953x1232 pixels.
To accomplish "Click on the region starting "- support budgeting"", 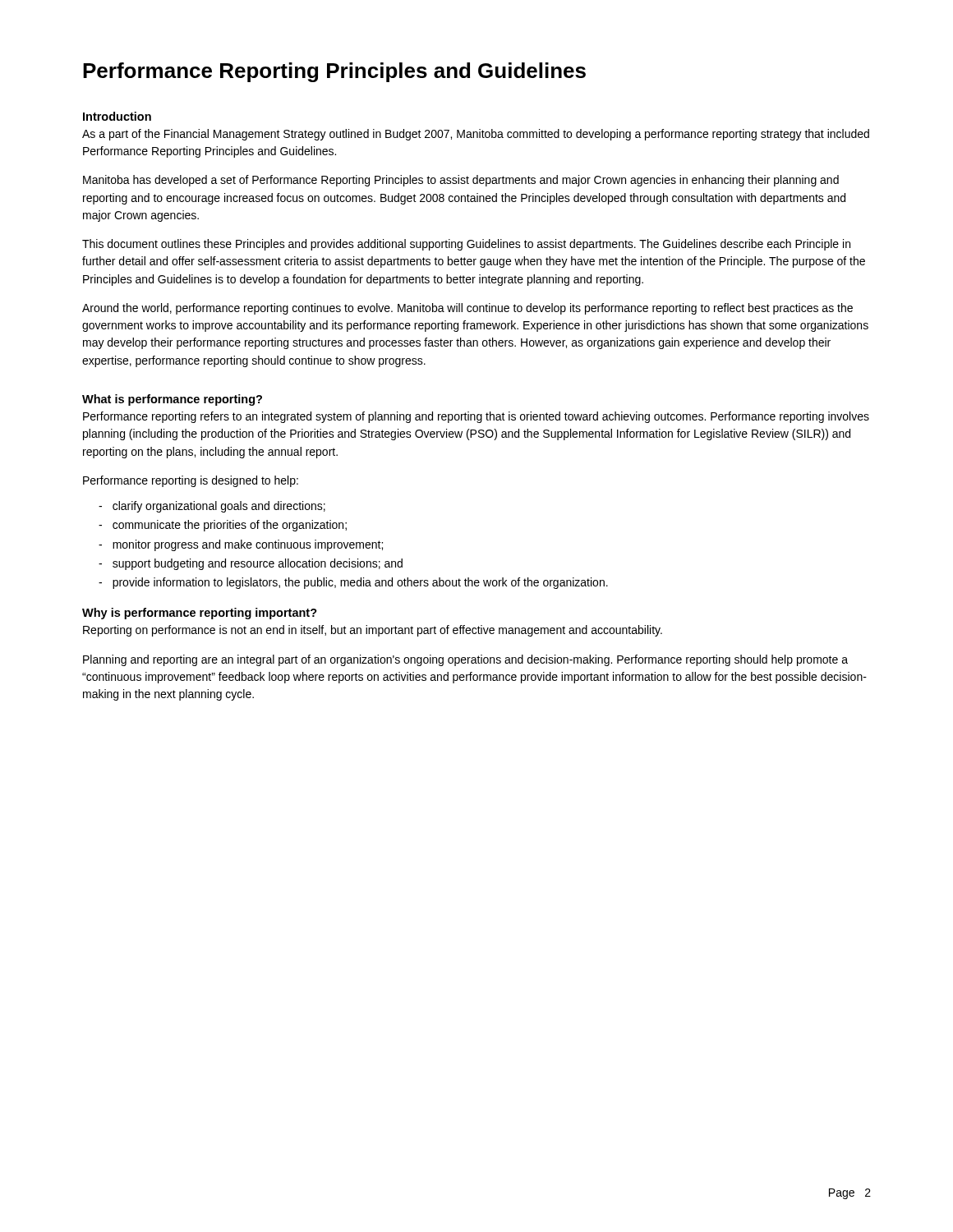I will point(251,564).
